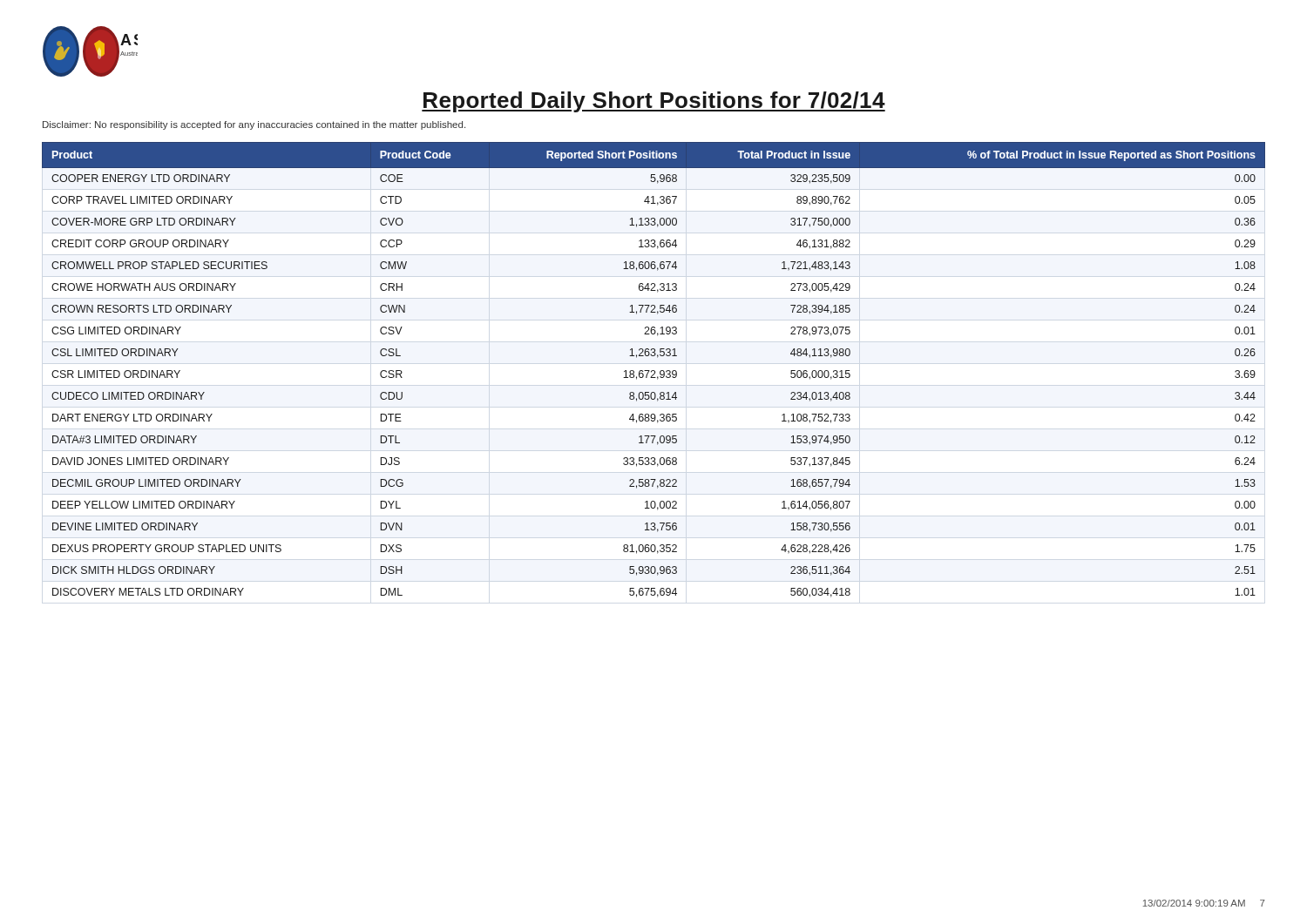Find the logo
1307x924 pixels.
(x=90, y=51)
